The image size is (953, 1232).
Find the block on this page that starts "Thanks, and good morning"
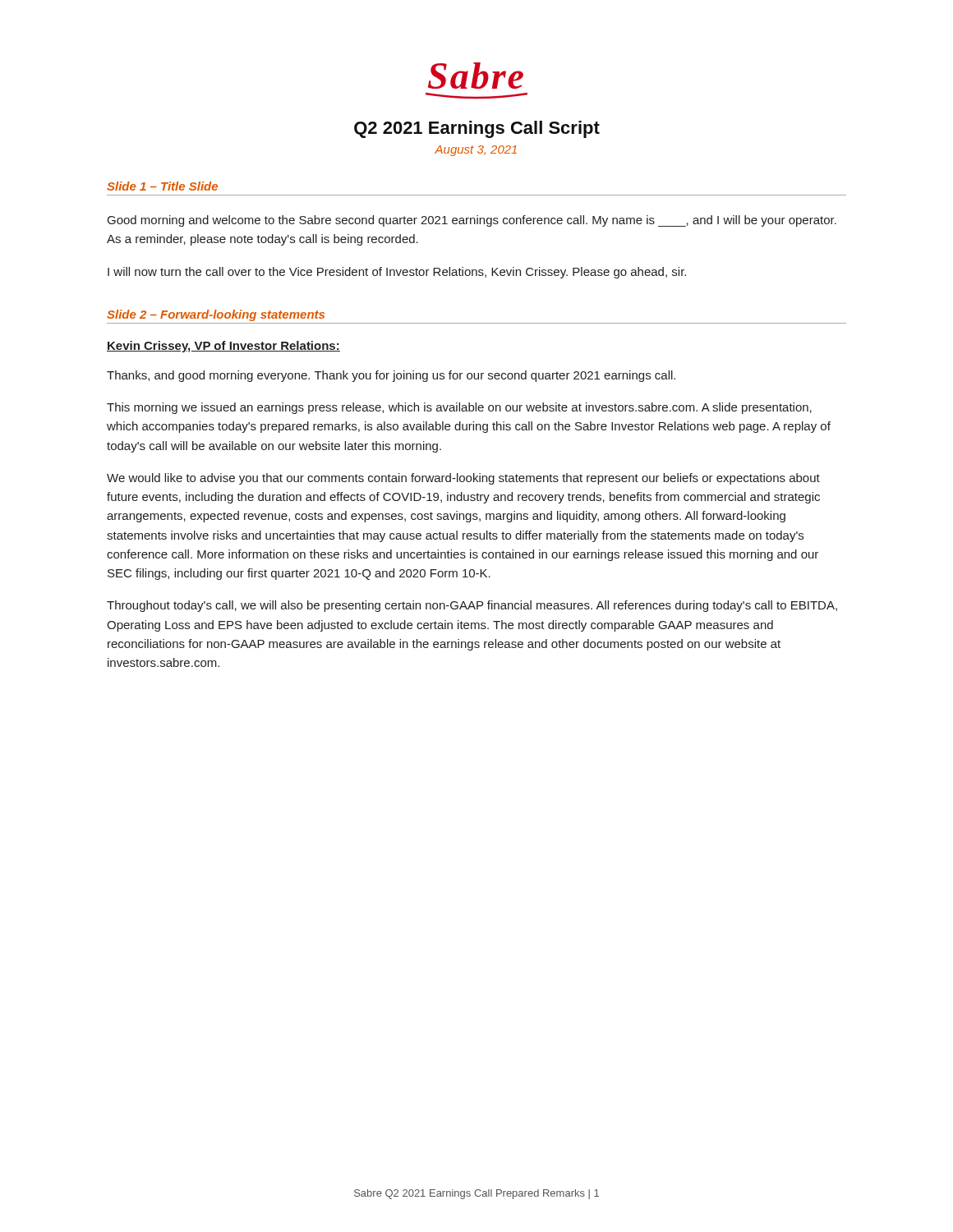click(392, 375)
